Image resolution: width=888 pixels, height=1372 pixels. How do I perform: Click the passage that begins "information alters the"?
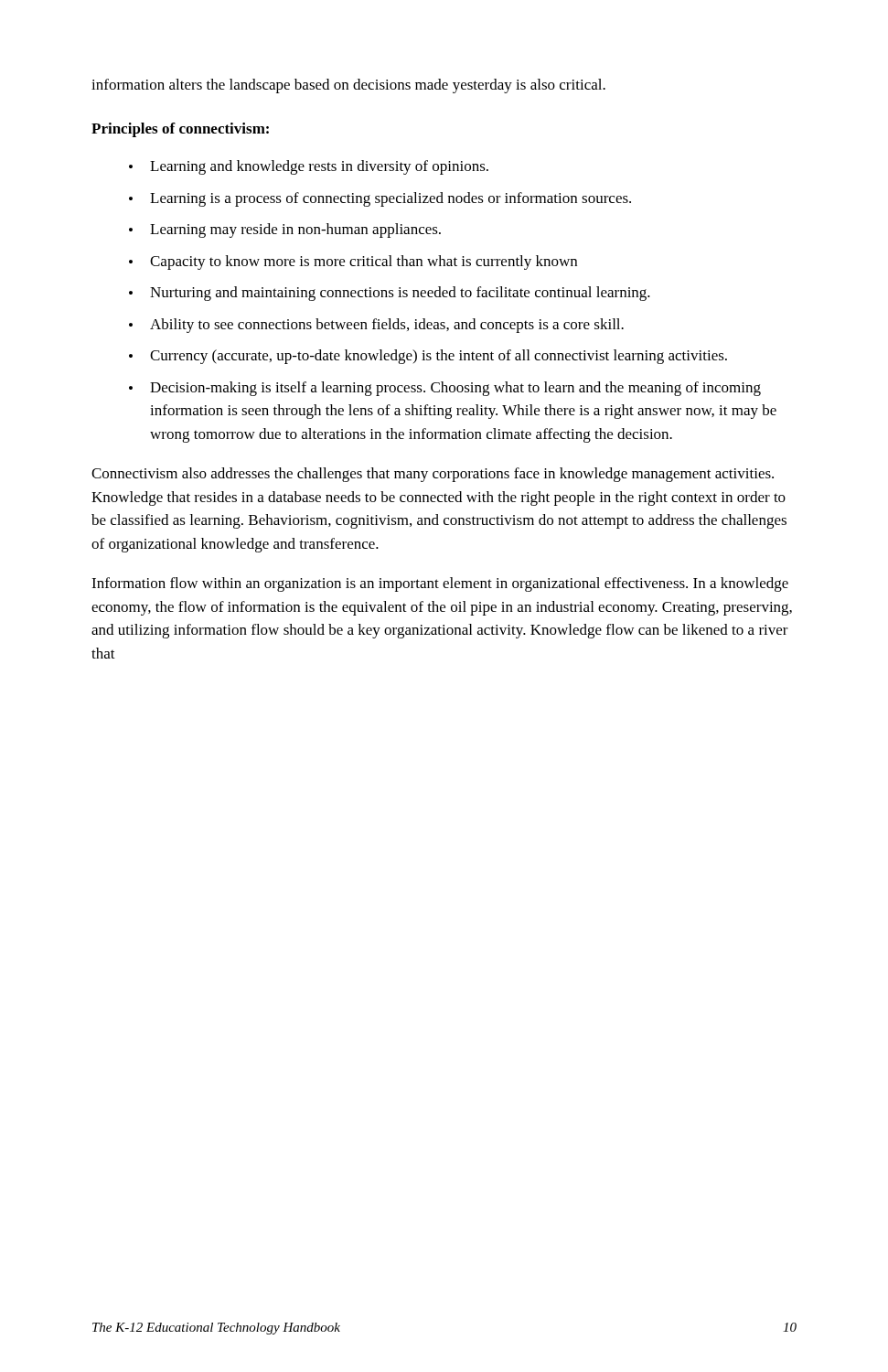349,85
